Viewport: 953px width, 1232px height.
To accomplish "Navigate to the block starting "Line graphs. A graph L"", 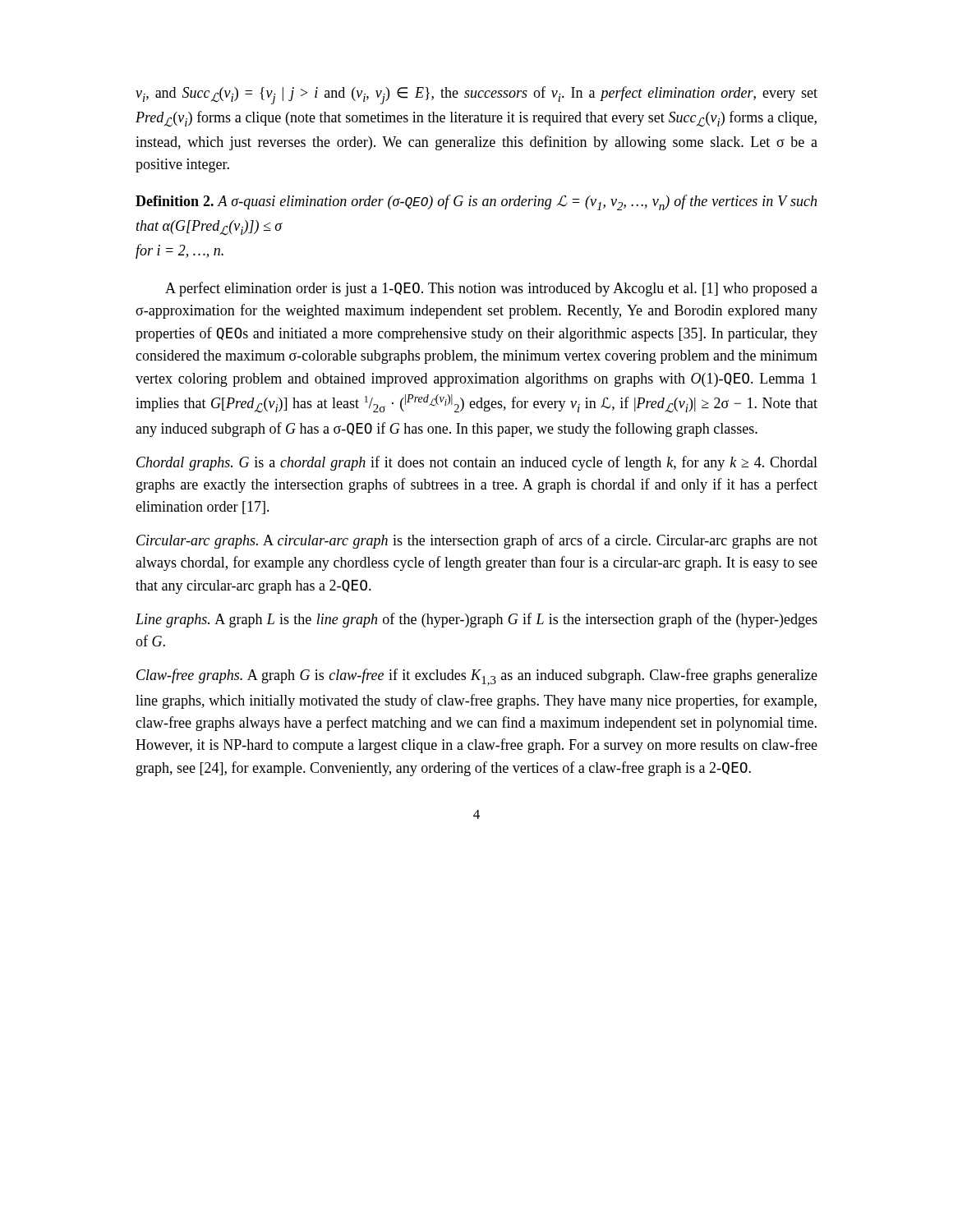I will [x=476, y=631].
